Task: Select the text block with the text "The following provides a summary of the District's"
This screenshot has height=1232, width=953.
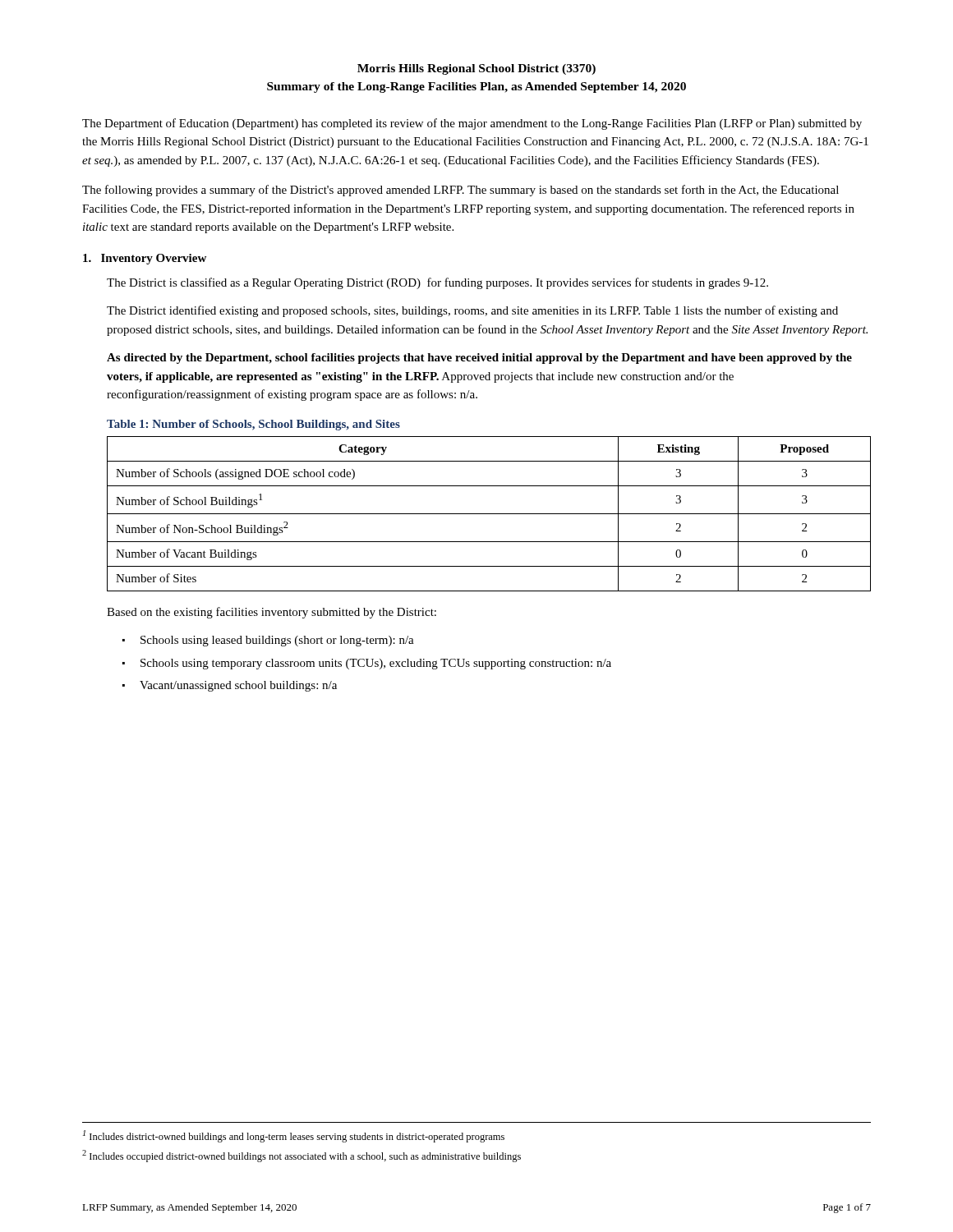Action: pyautogui.click(x=476, y=209)
